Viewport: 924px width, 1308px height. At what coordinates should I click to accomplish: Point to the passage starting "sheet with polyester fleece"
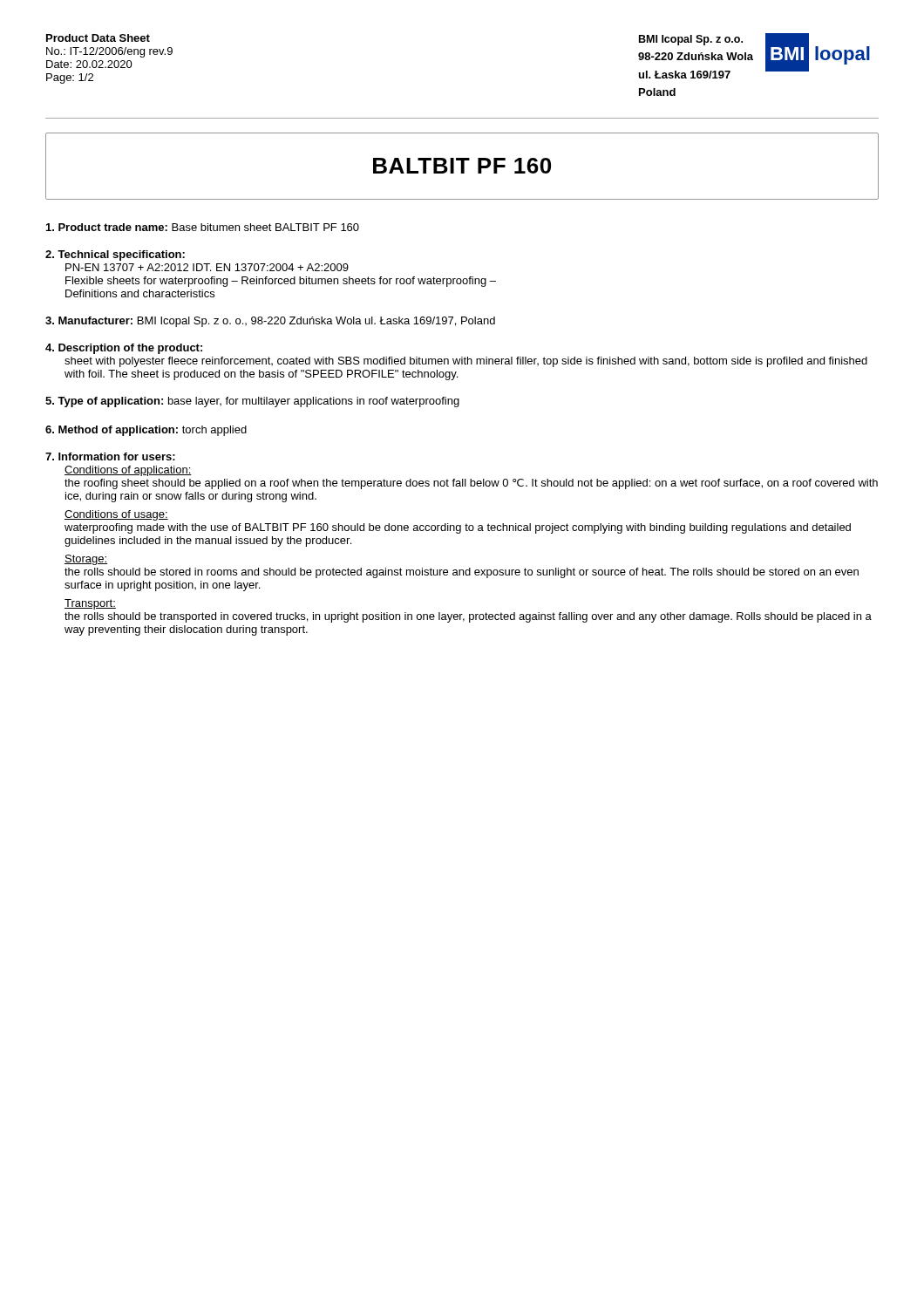466,367
